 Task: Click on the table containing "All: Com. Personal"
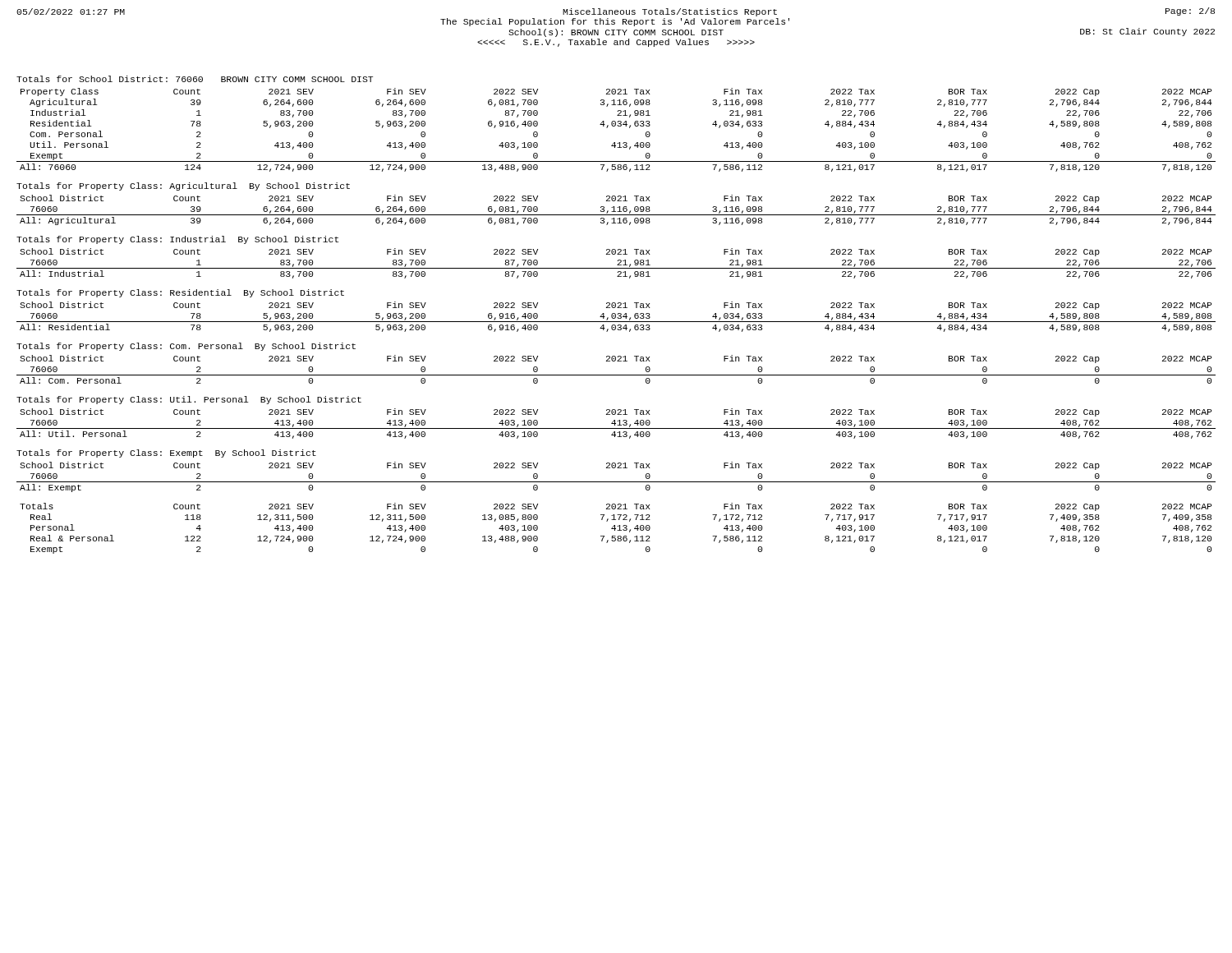[x=616, y=370]
